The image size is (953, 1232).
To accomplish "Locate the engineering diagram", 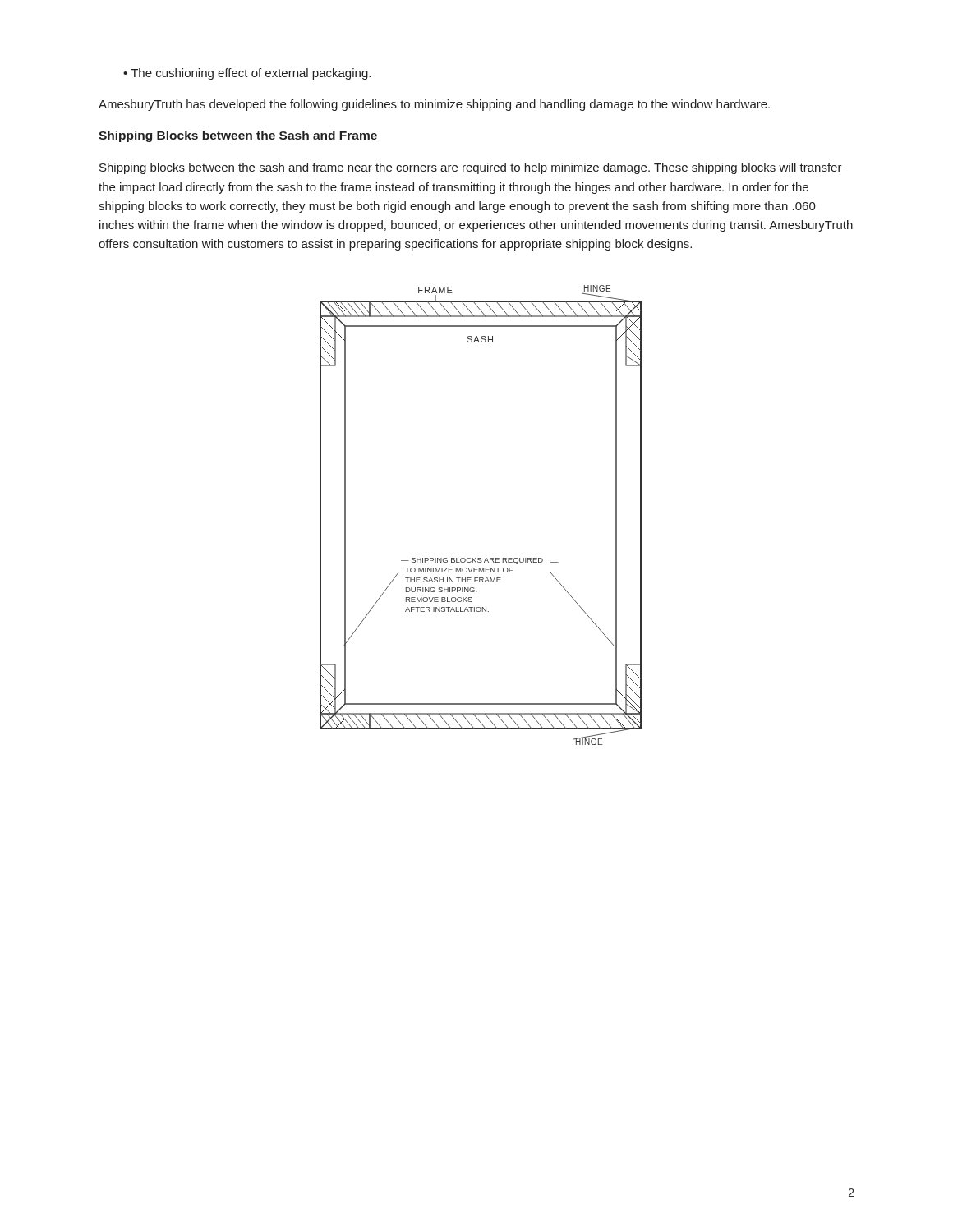I will click(476, 515).
